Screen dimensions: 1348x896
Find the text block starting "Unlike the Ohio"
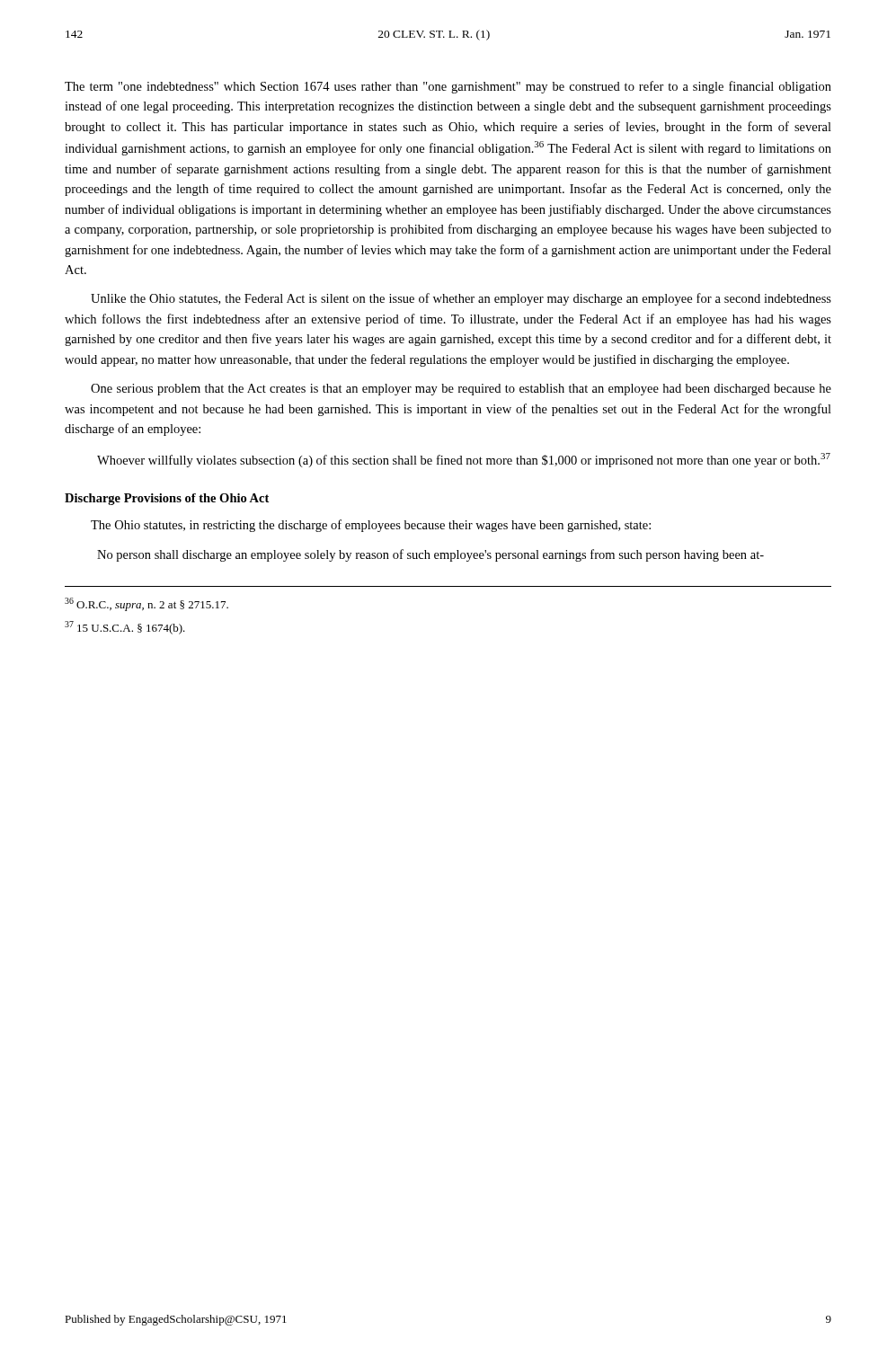coord(448,329)
